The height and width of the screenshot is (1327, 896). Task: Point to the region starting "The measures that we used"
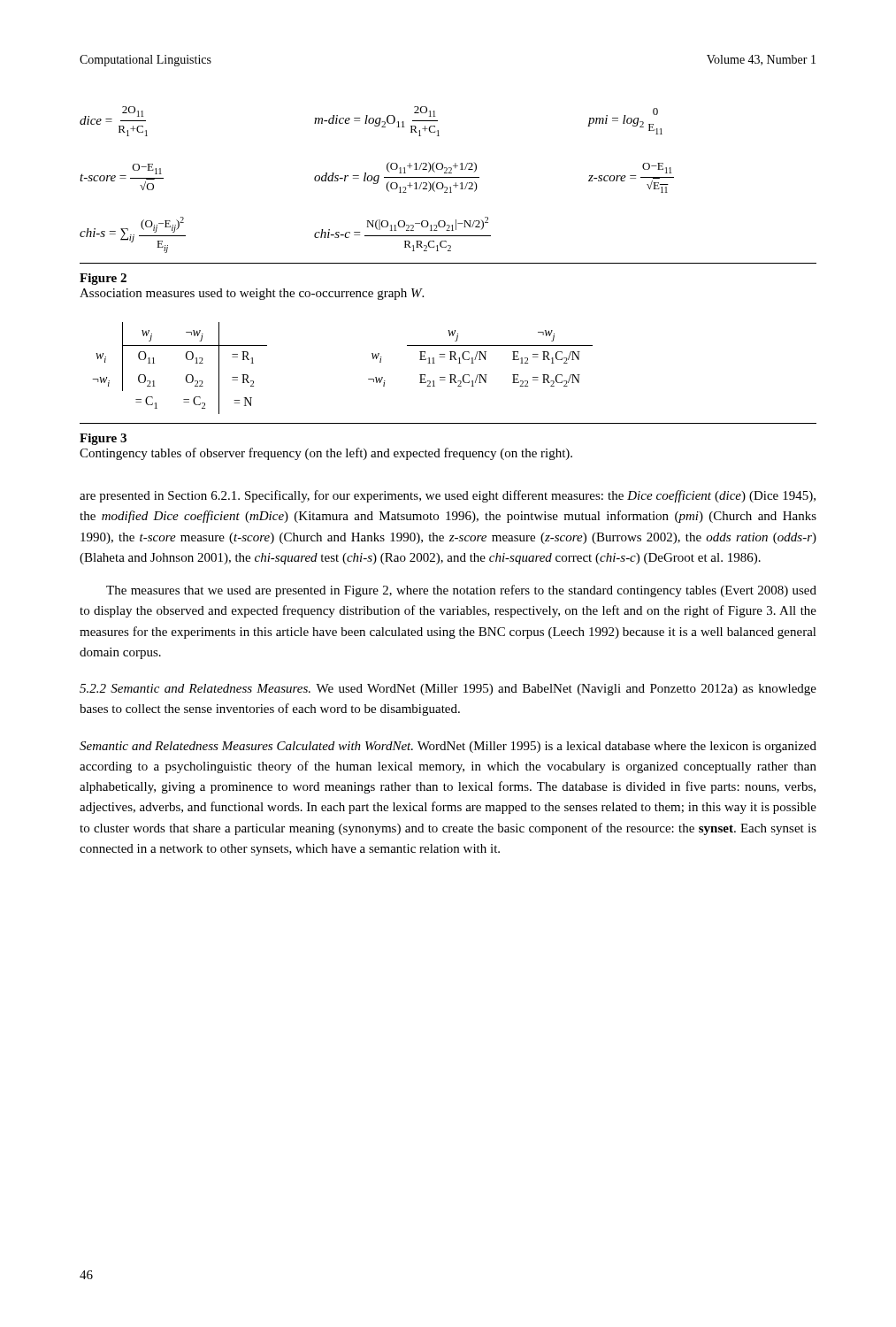[448, 621]
